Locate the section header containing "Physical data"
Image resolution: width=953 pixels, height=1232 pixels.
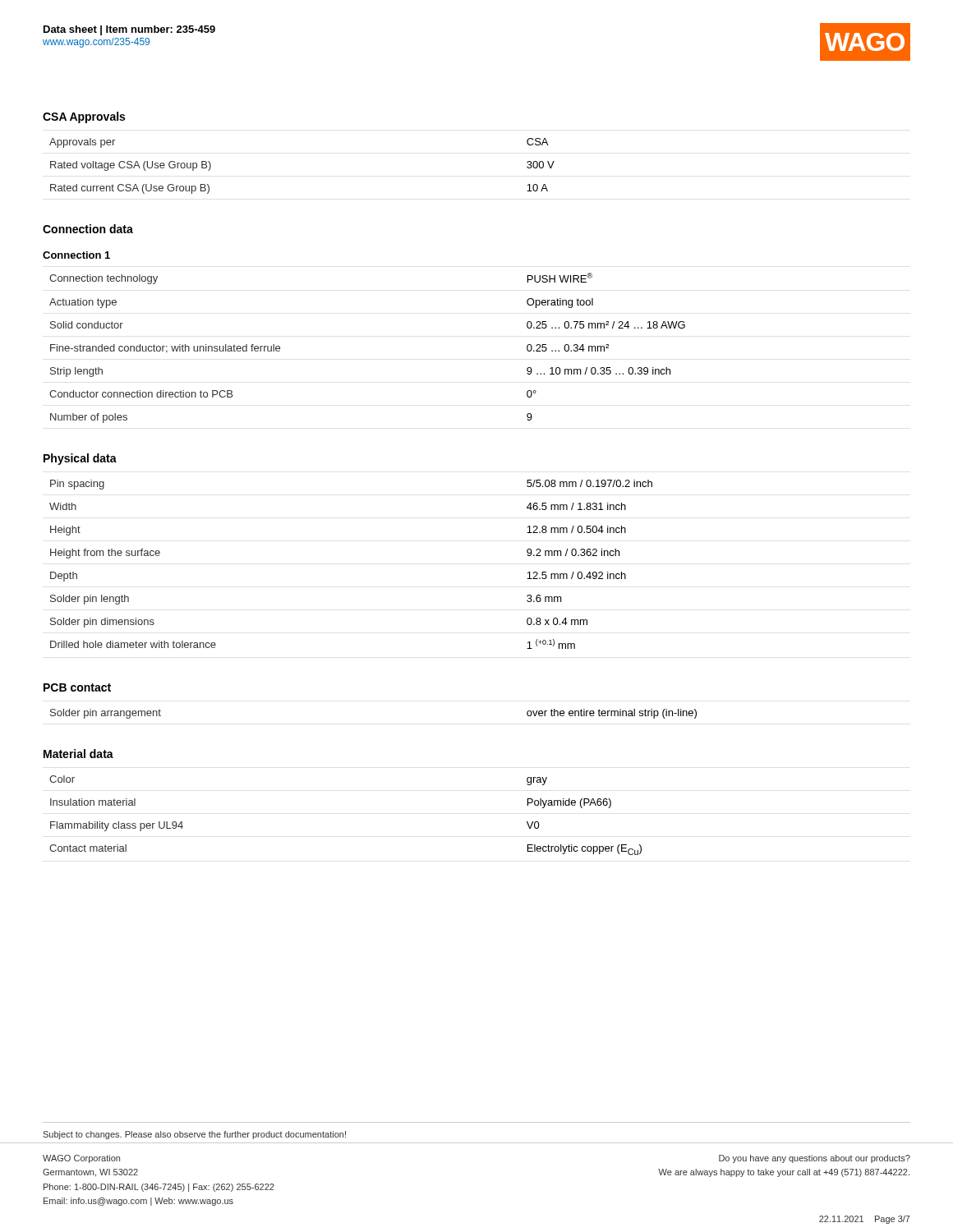coord(79,459)
